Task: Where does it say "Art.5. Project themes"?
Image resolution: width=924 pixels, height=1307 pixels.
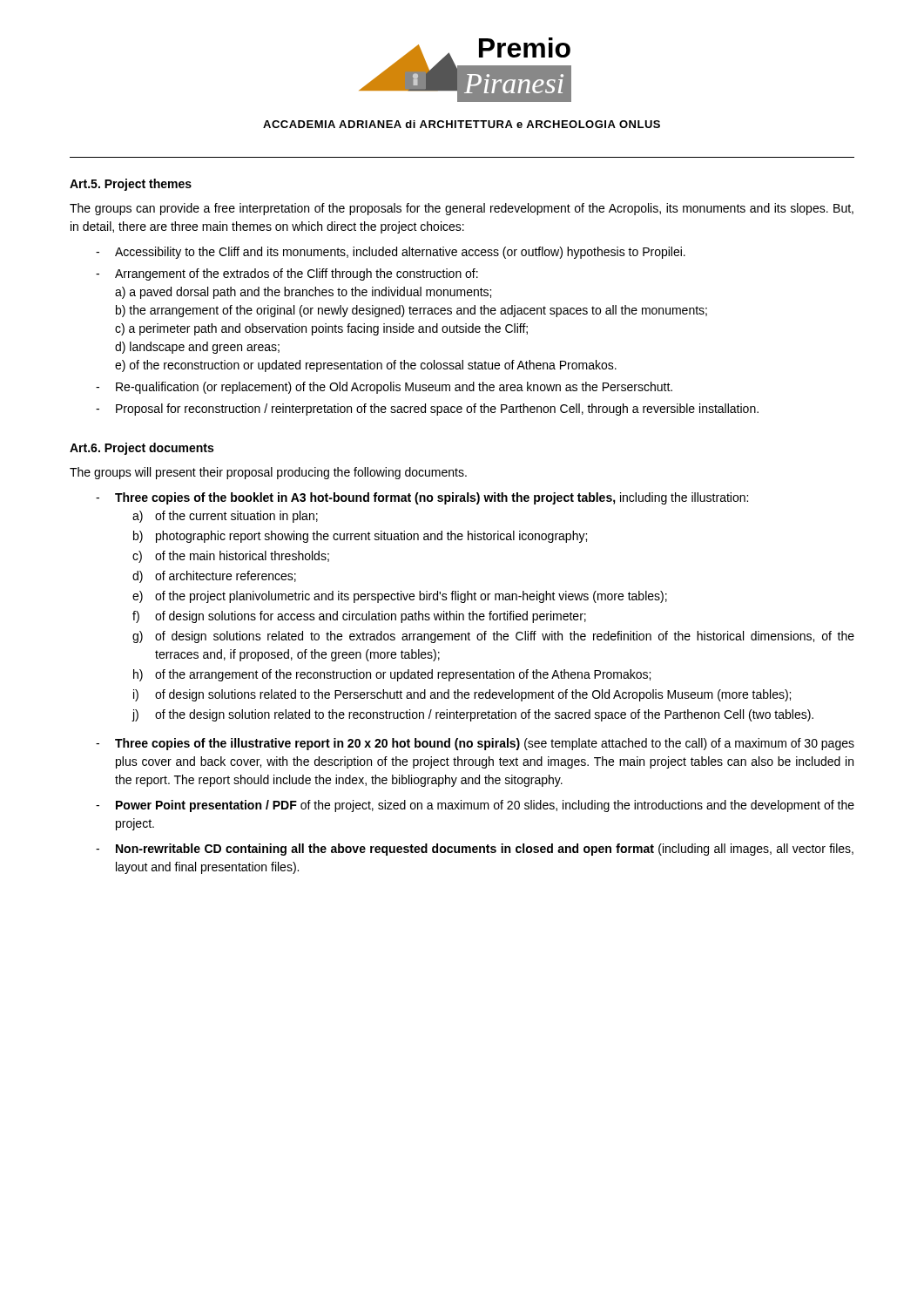Action: coord(131,184)
